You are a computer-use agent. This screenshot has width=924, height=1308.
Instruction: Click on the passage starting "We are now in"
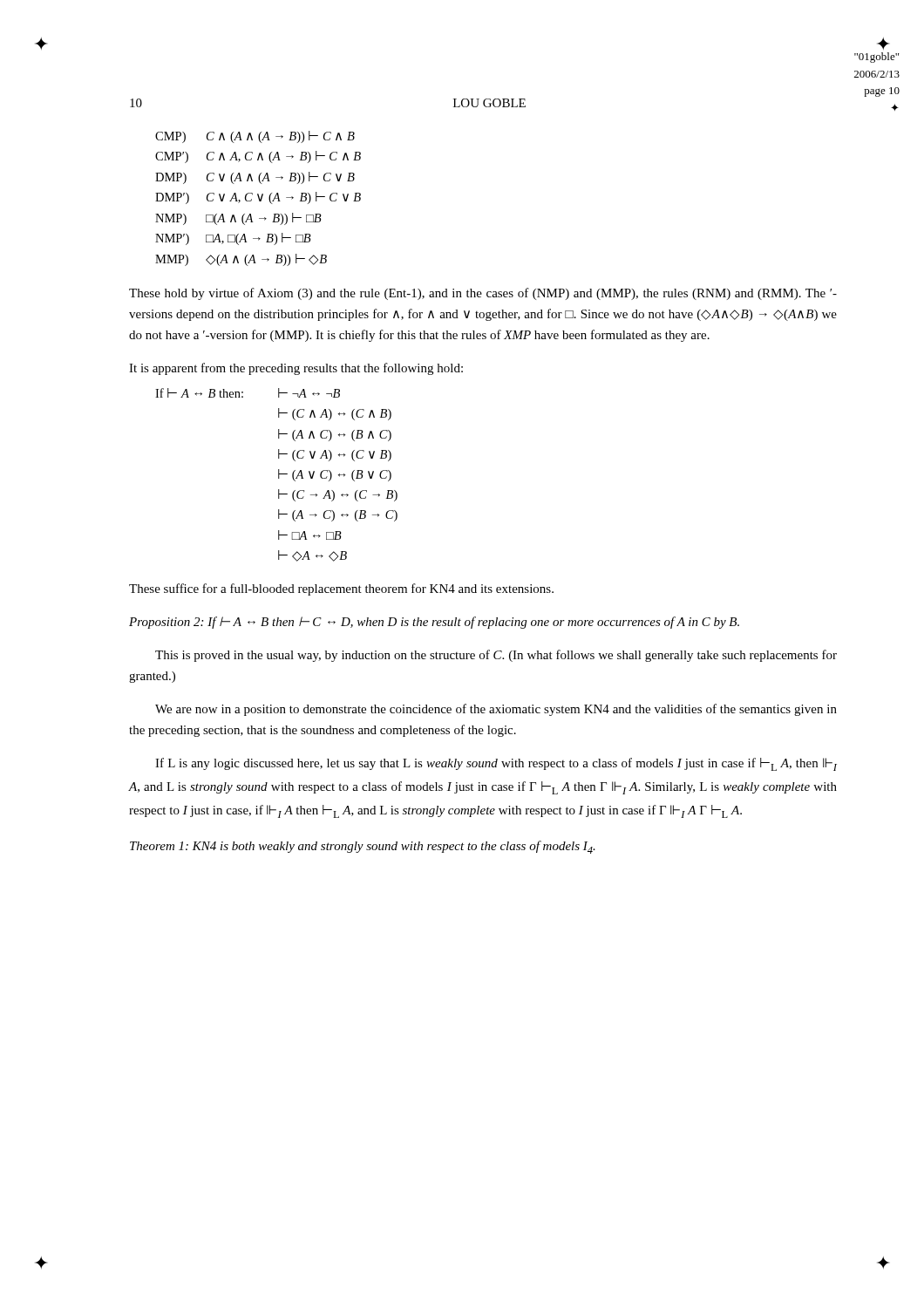pos(483,719)
